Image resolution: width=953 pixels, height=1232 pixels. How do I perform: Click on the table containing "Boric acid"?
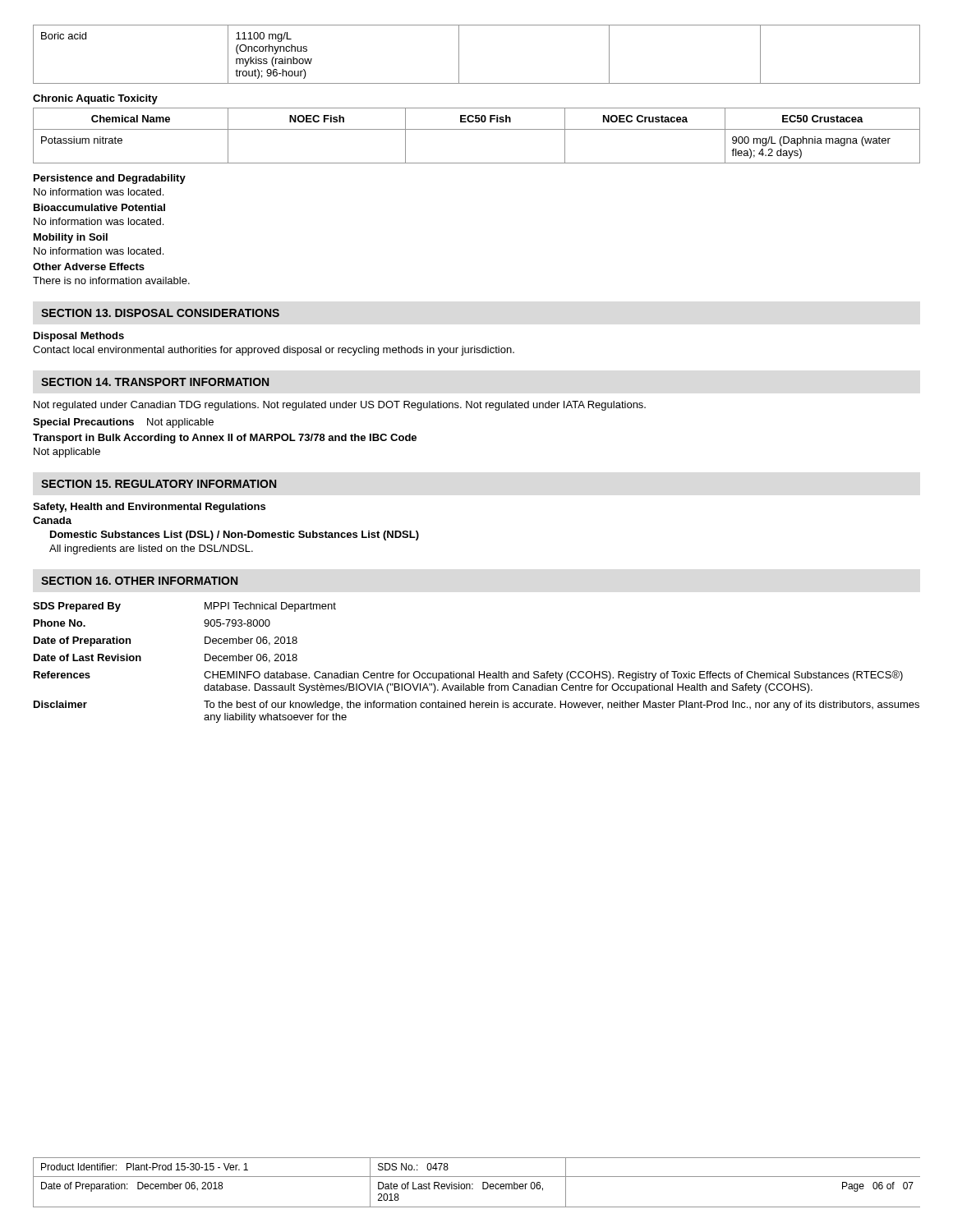click(x=476, y=54)
